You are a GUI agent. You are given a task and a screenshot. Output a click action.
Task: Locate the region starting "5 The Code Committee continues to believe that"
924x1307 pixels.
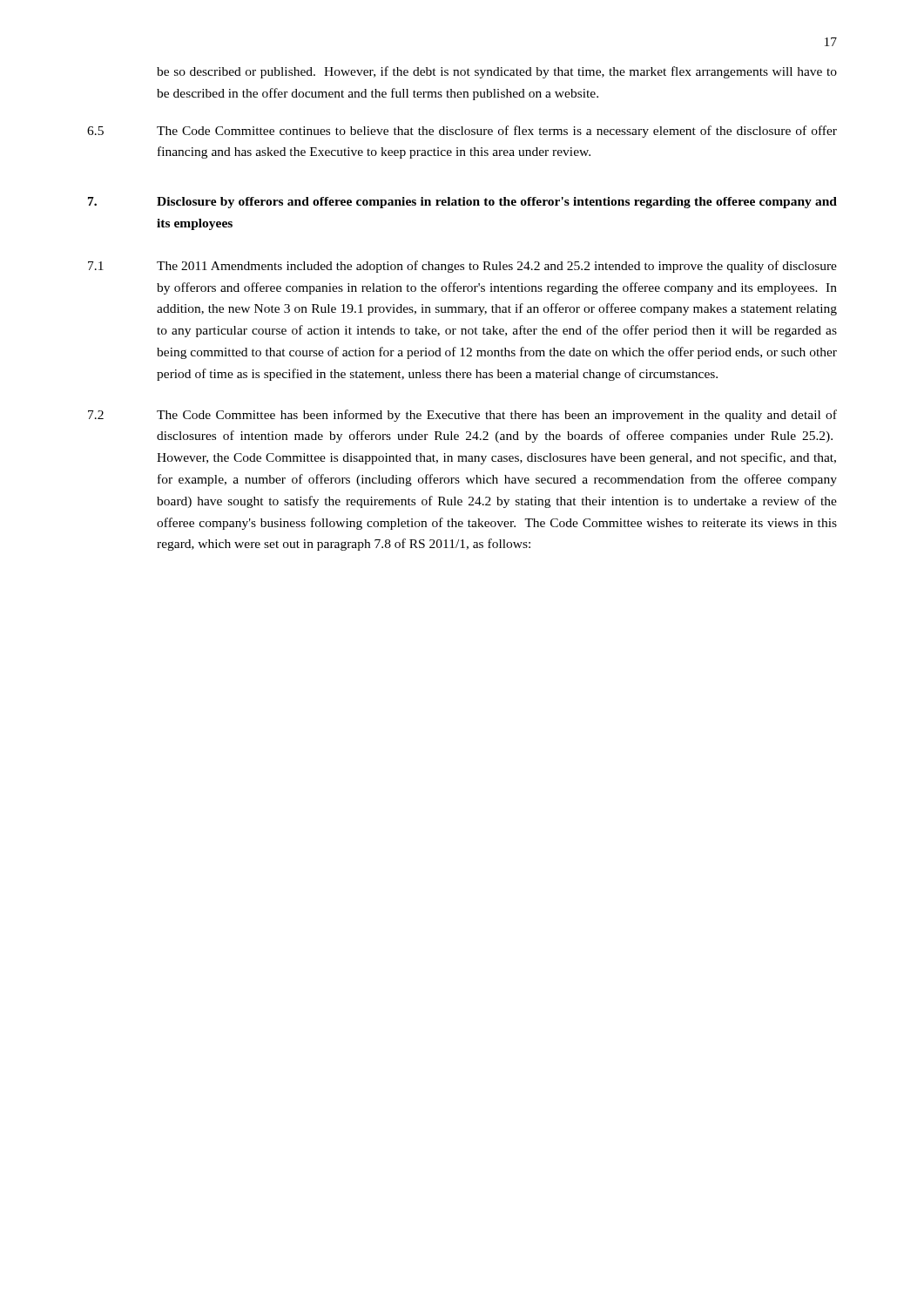point(462,141)
